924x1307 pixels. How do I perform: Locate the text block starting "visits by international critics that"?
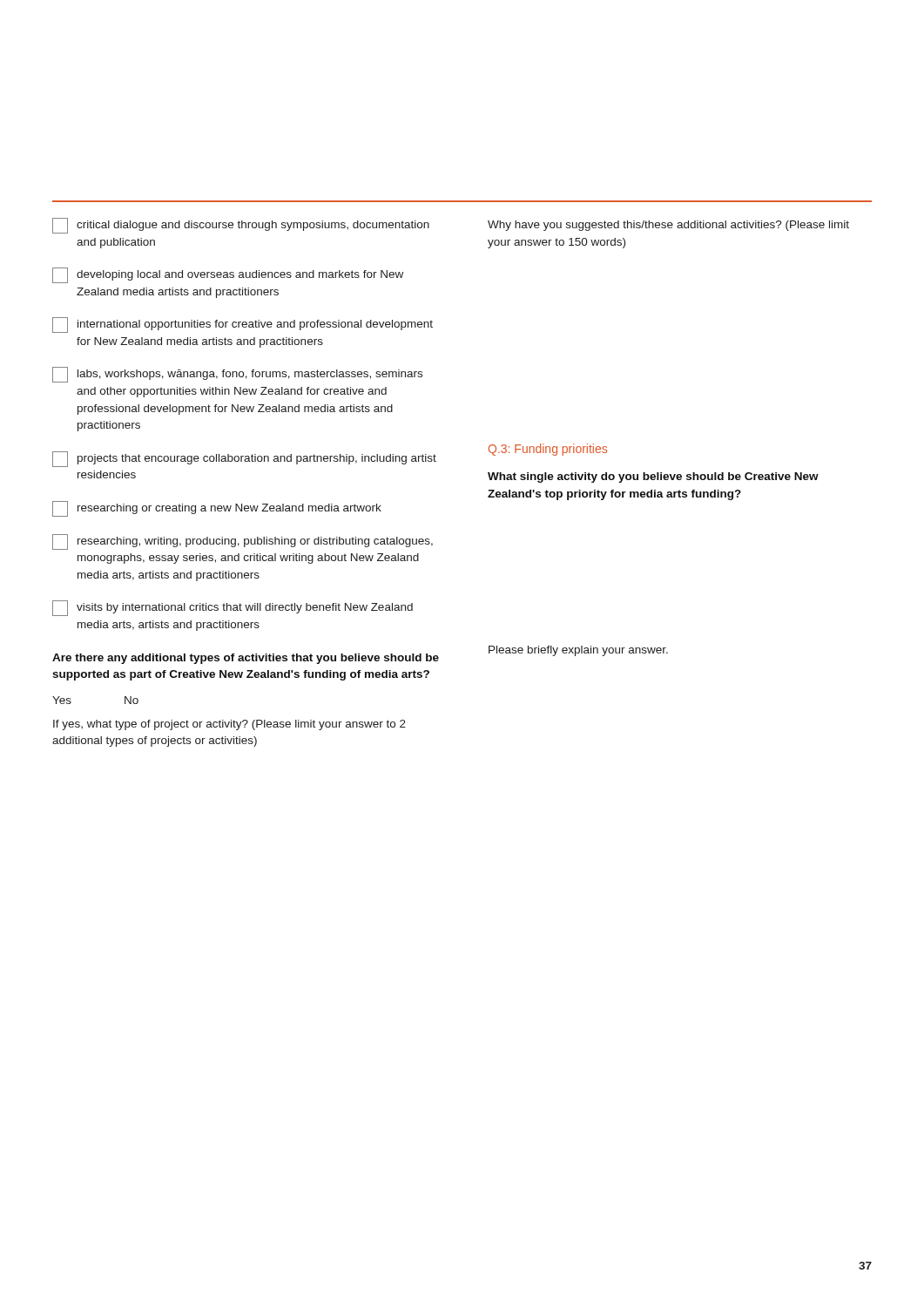point(248,616)
